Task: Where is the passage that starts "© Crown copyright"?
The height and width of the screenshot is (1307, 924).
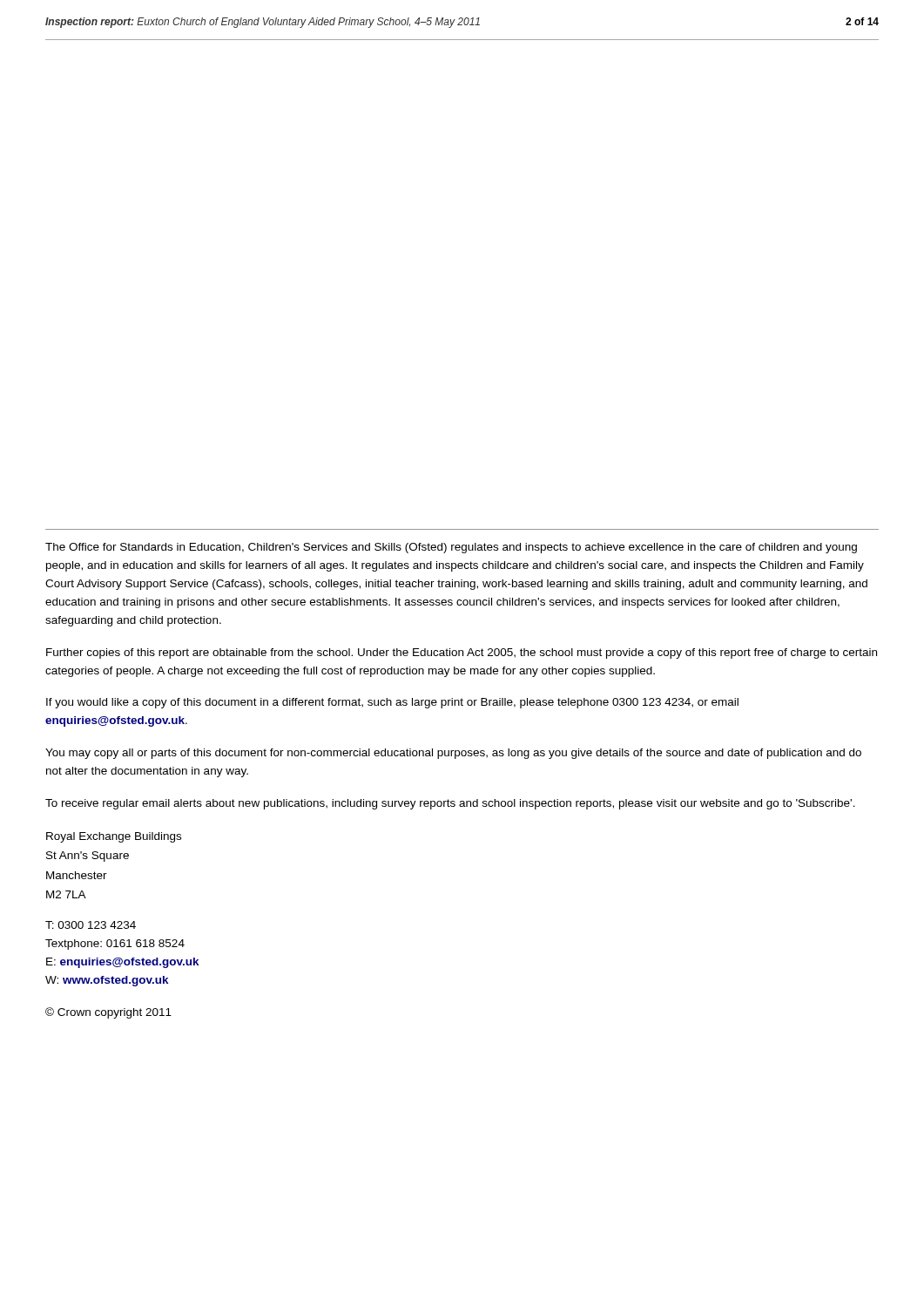Action: click(108, 1012)
